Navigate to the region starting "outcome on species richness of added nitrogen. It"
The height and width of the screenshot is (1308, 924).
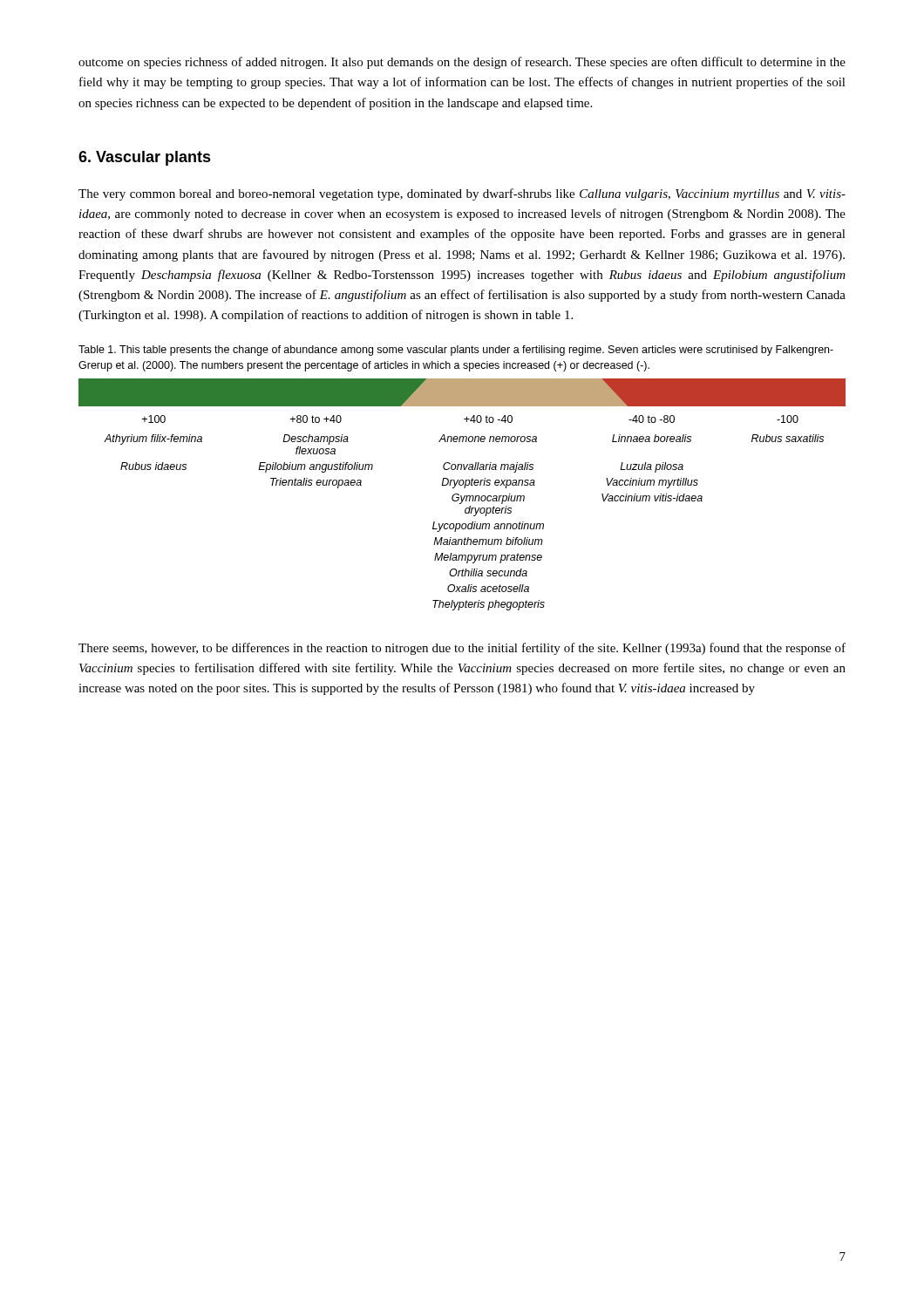coord(462,83)
